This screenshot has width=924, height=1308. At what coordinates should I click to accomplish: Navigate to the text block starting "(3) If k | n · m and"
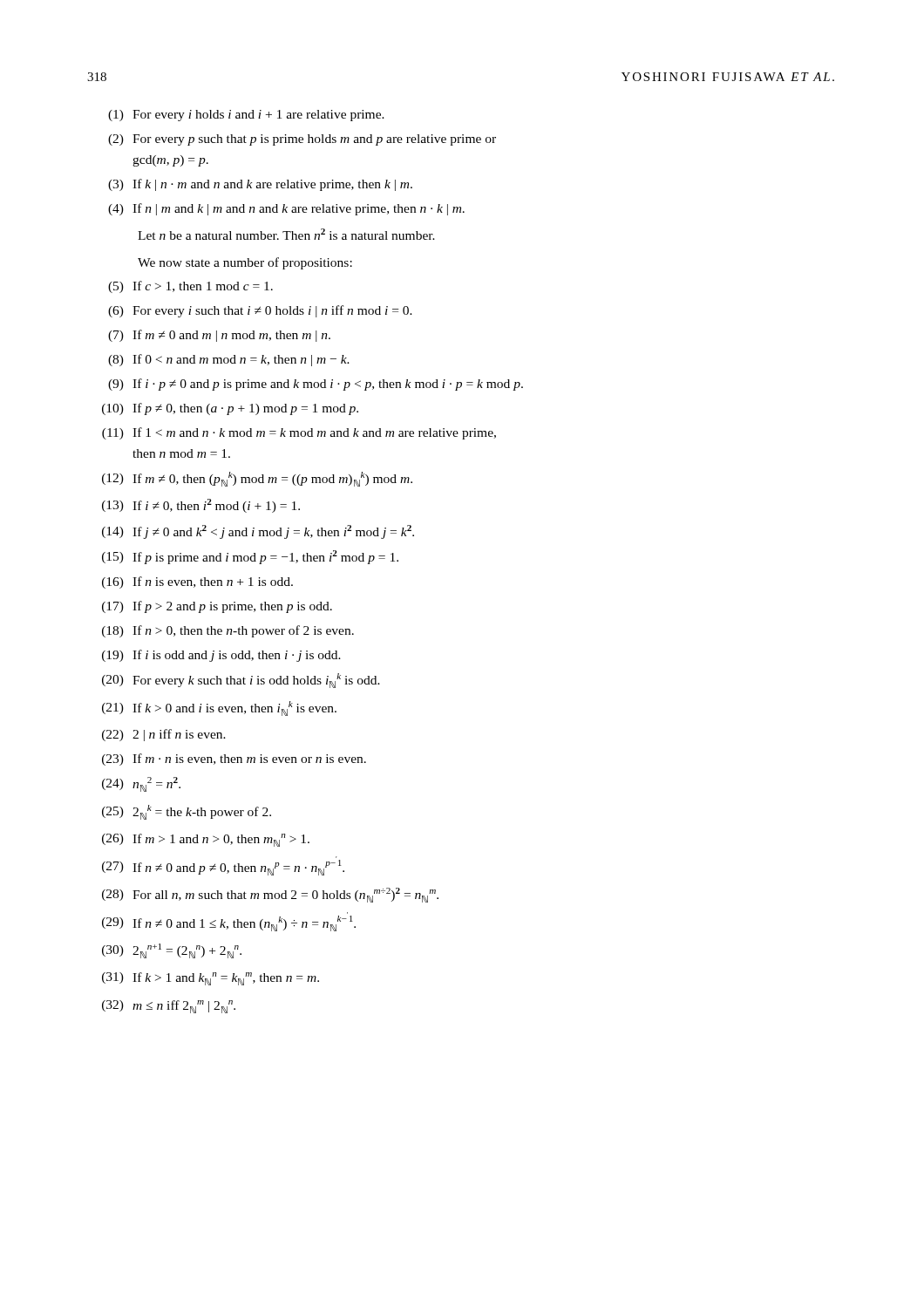point(260,185)
